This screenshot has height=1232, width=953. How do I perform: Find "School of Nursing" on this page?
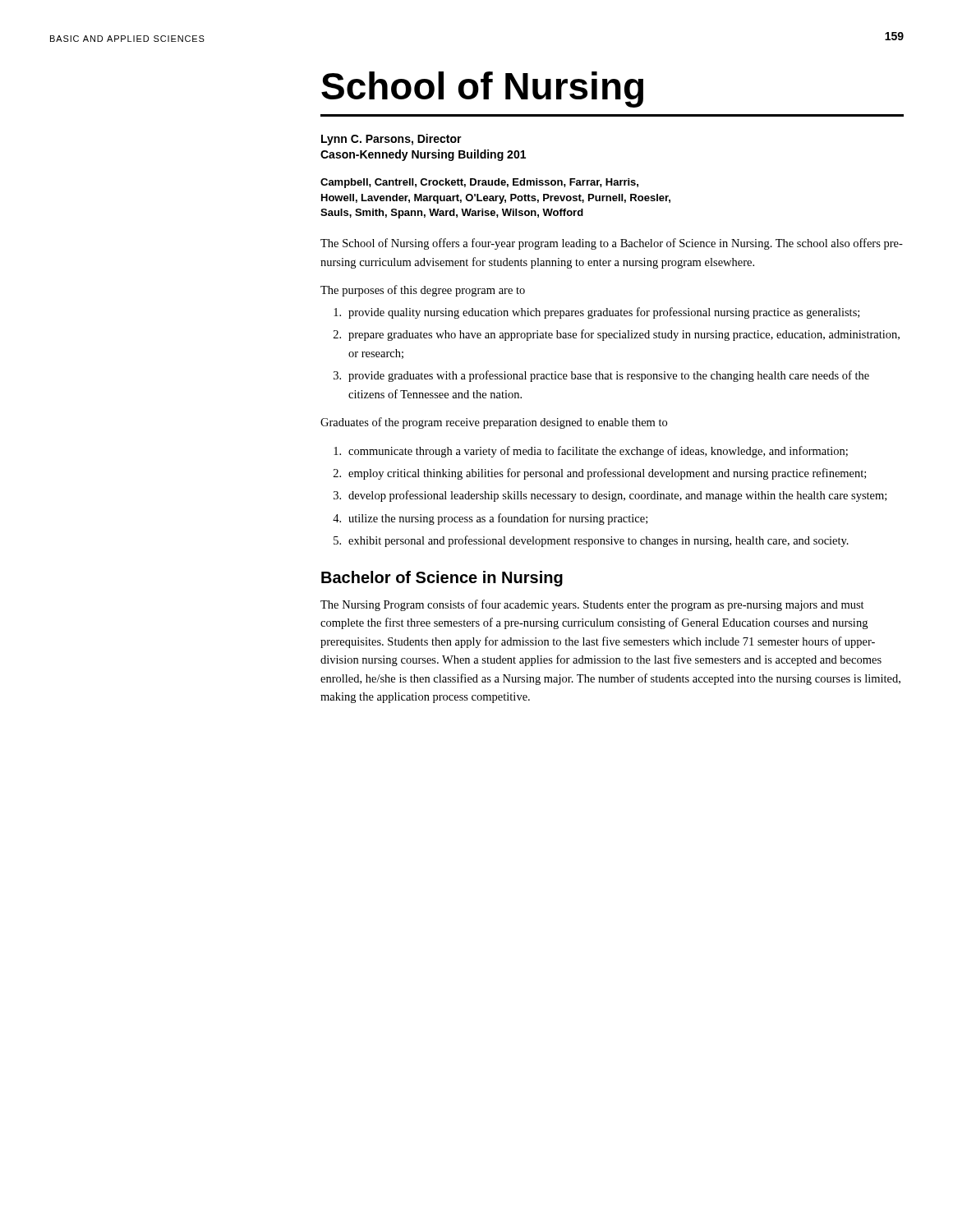pyautogui.click(x=612, y=91)
